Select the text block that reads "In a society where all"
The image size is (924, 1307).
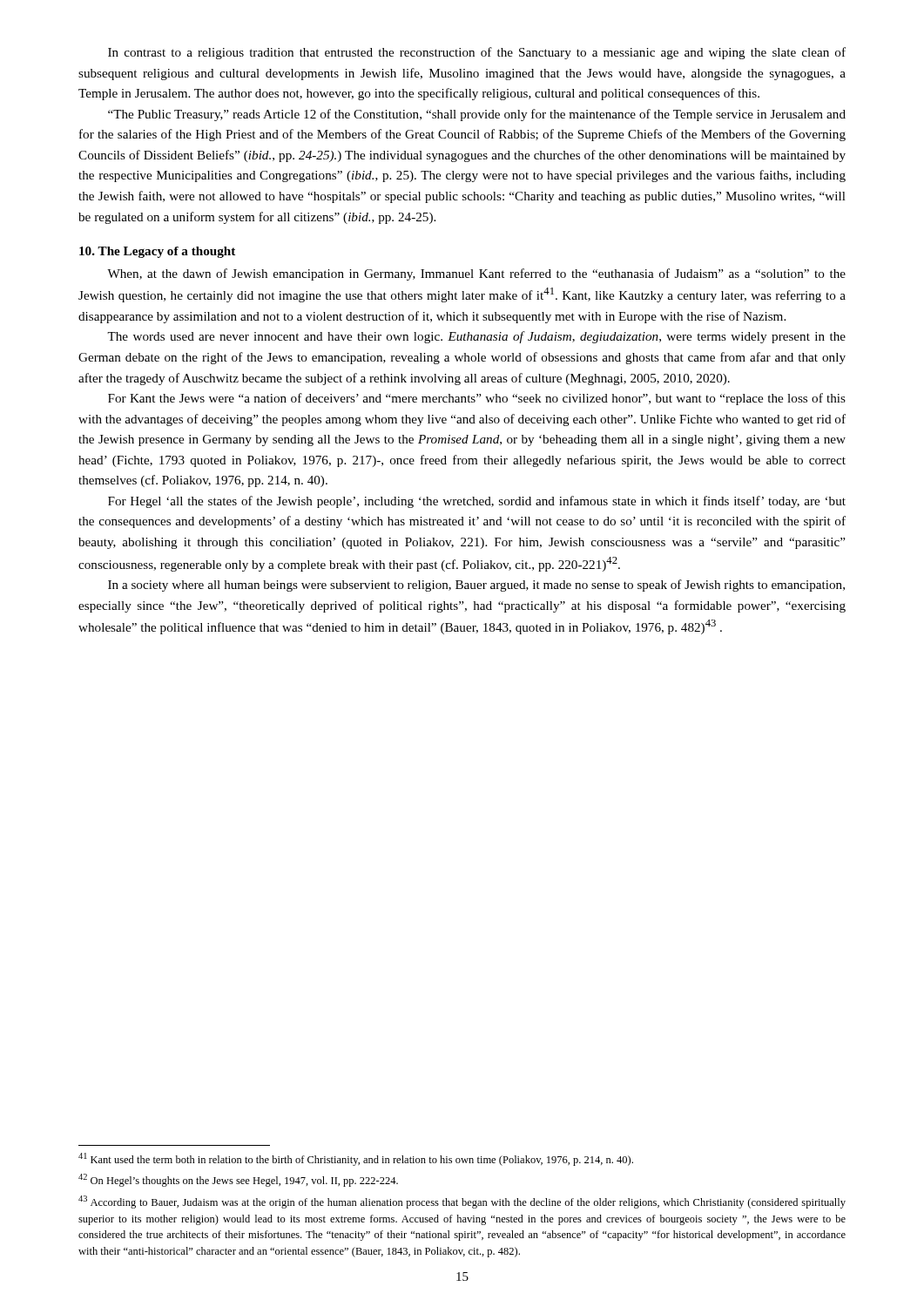coord(462,606)
